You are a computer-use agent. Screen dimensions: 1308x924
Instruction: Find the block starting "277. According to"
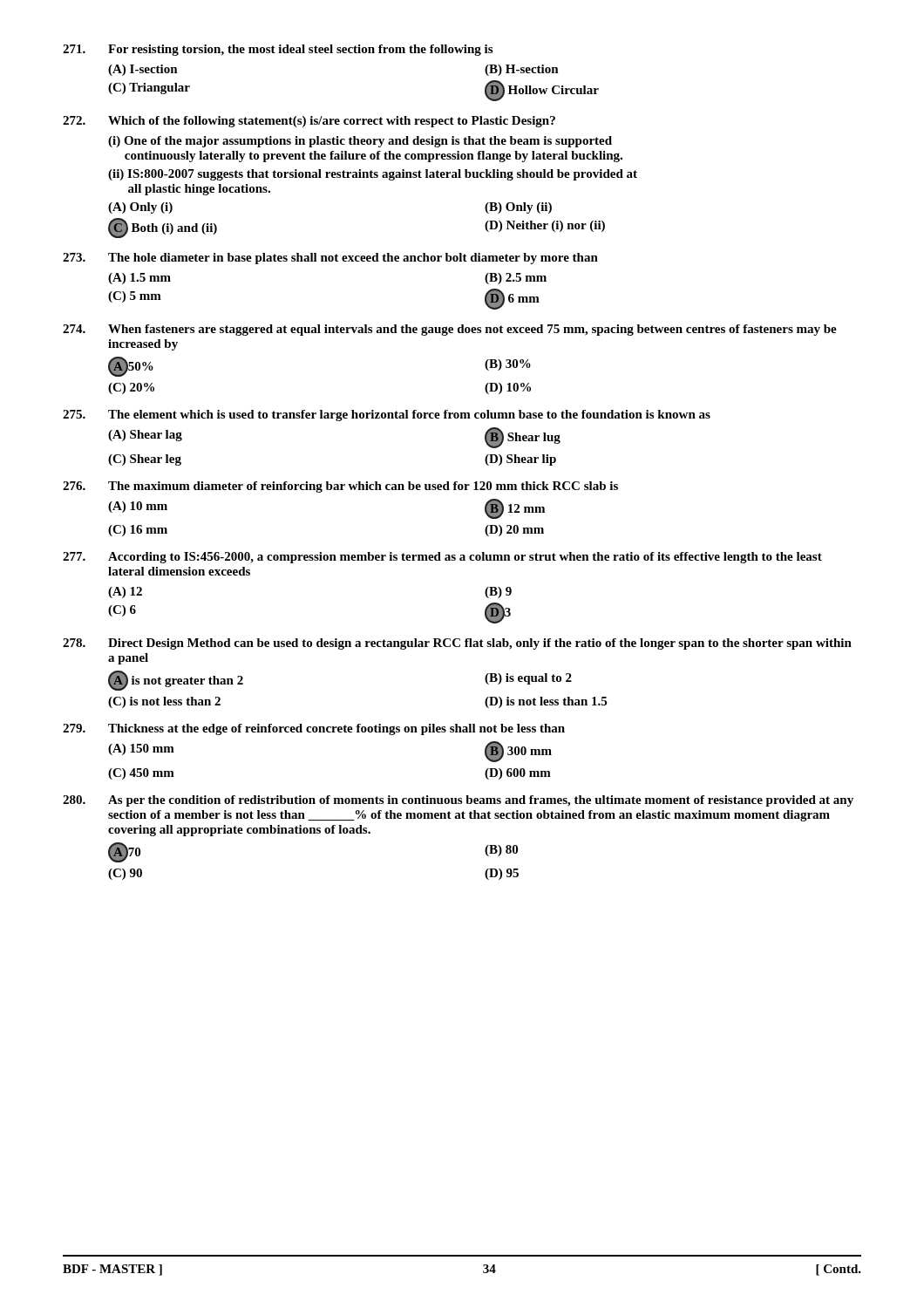(x=442, y=558)
